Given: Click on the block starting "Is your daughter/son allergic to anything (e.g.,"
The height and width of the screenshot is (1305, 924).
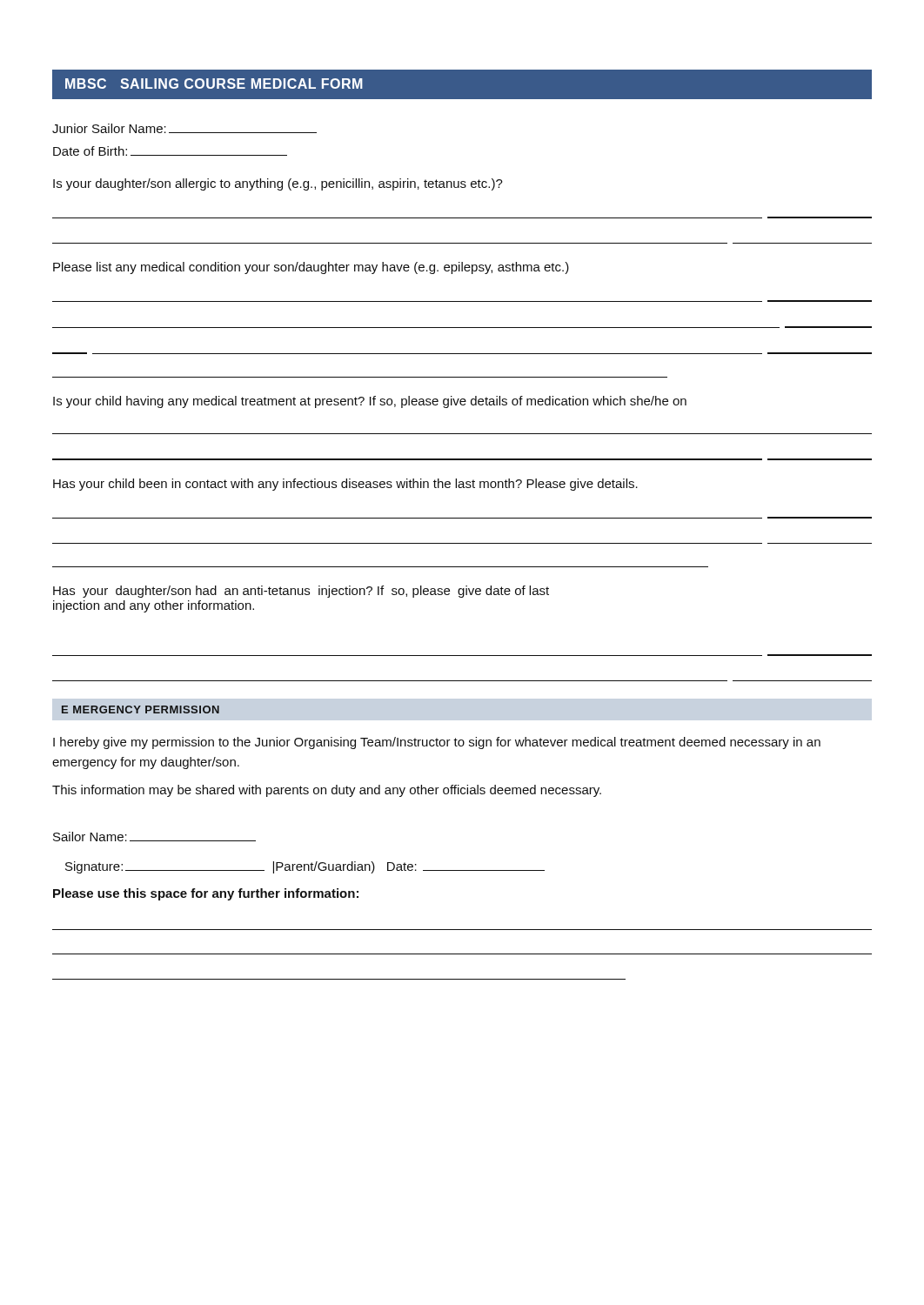Looking at the screenshot, I should click(462, 210).
